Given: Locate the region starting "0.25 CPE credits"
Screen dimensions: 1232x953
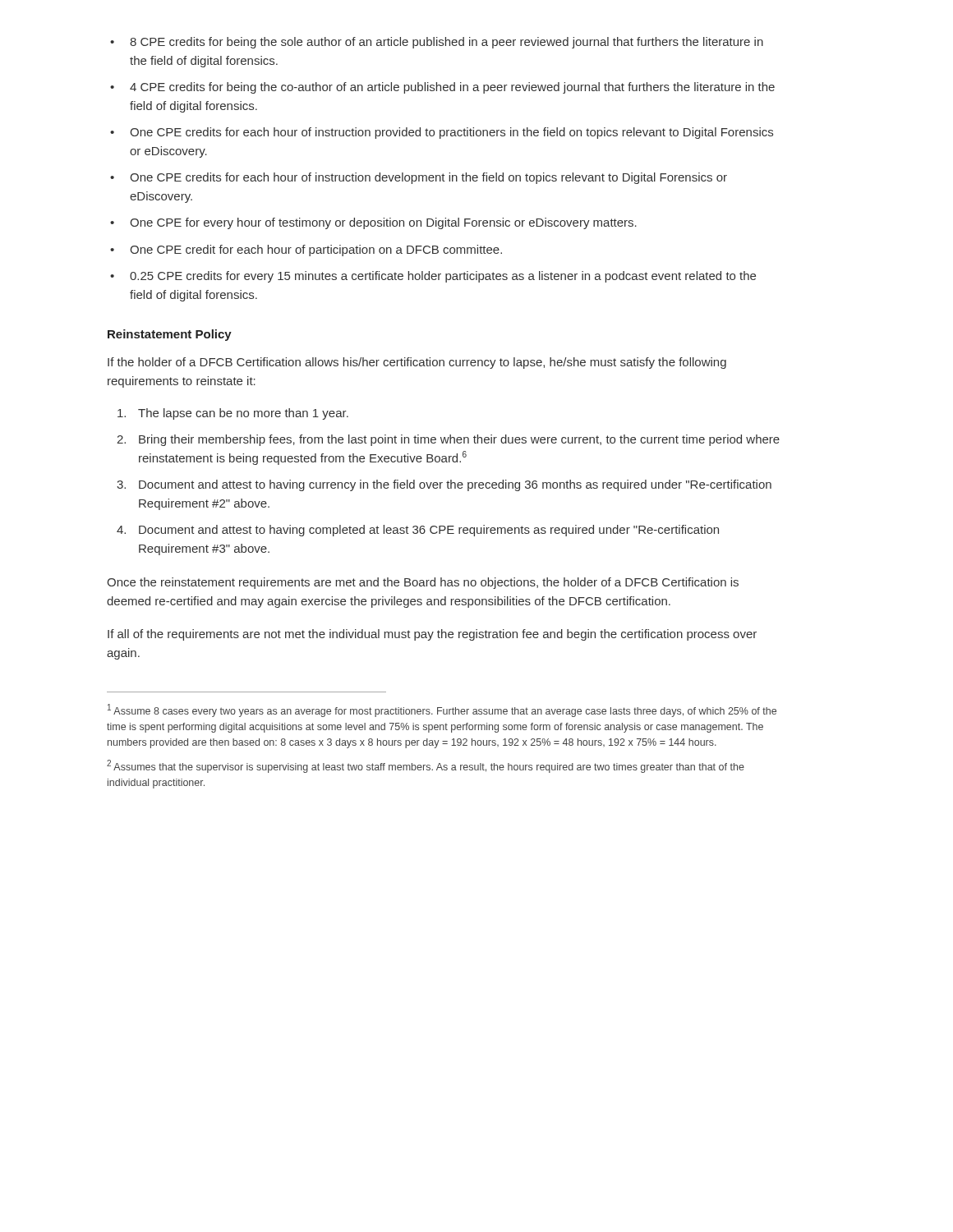Looking at the screenshot, I should coord(443,285).
